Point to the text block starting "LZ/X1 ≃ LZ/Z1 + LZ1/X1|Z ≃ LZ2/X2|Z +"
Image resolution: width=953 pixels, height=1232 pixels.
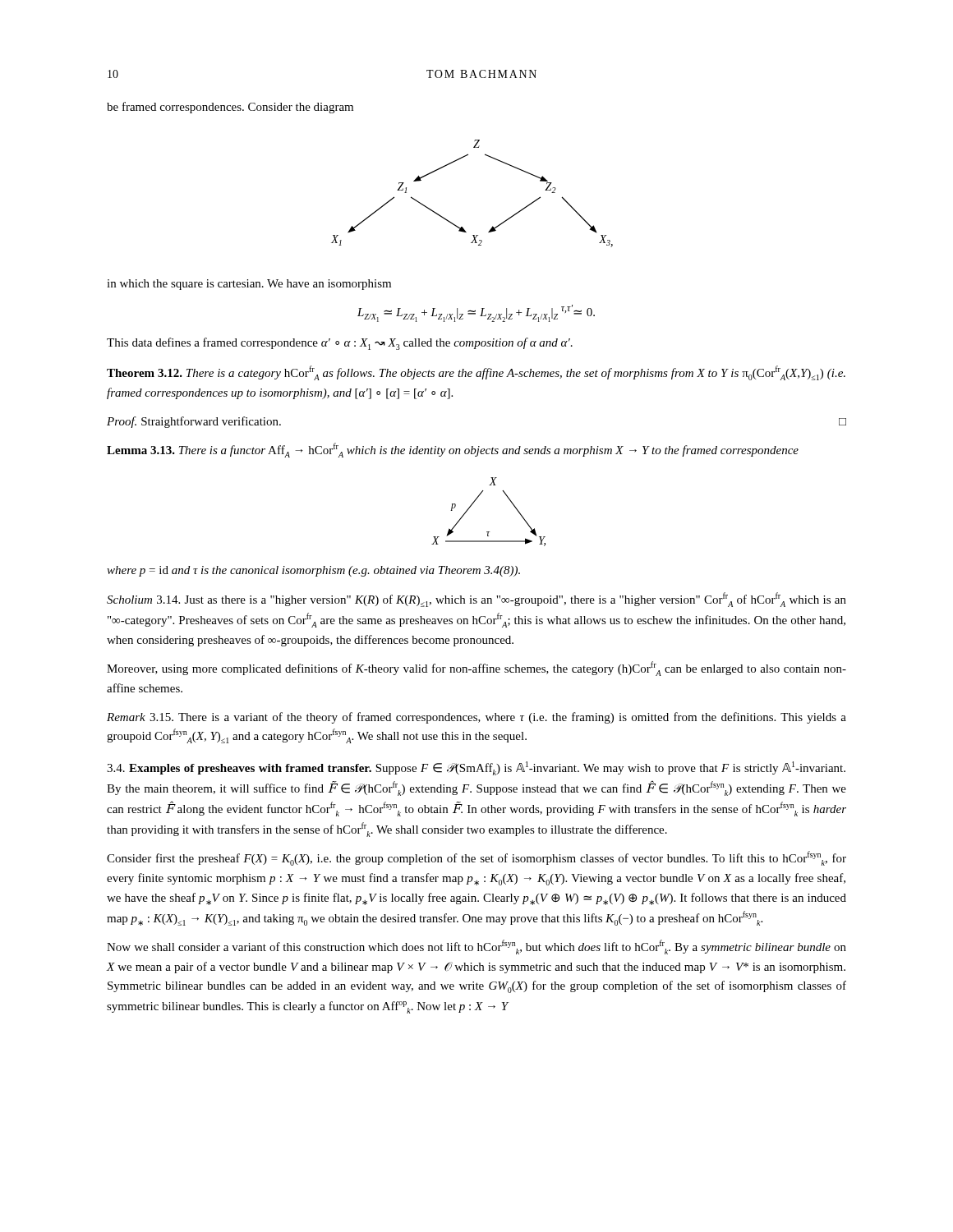(x=476, y=313)
